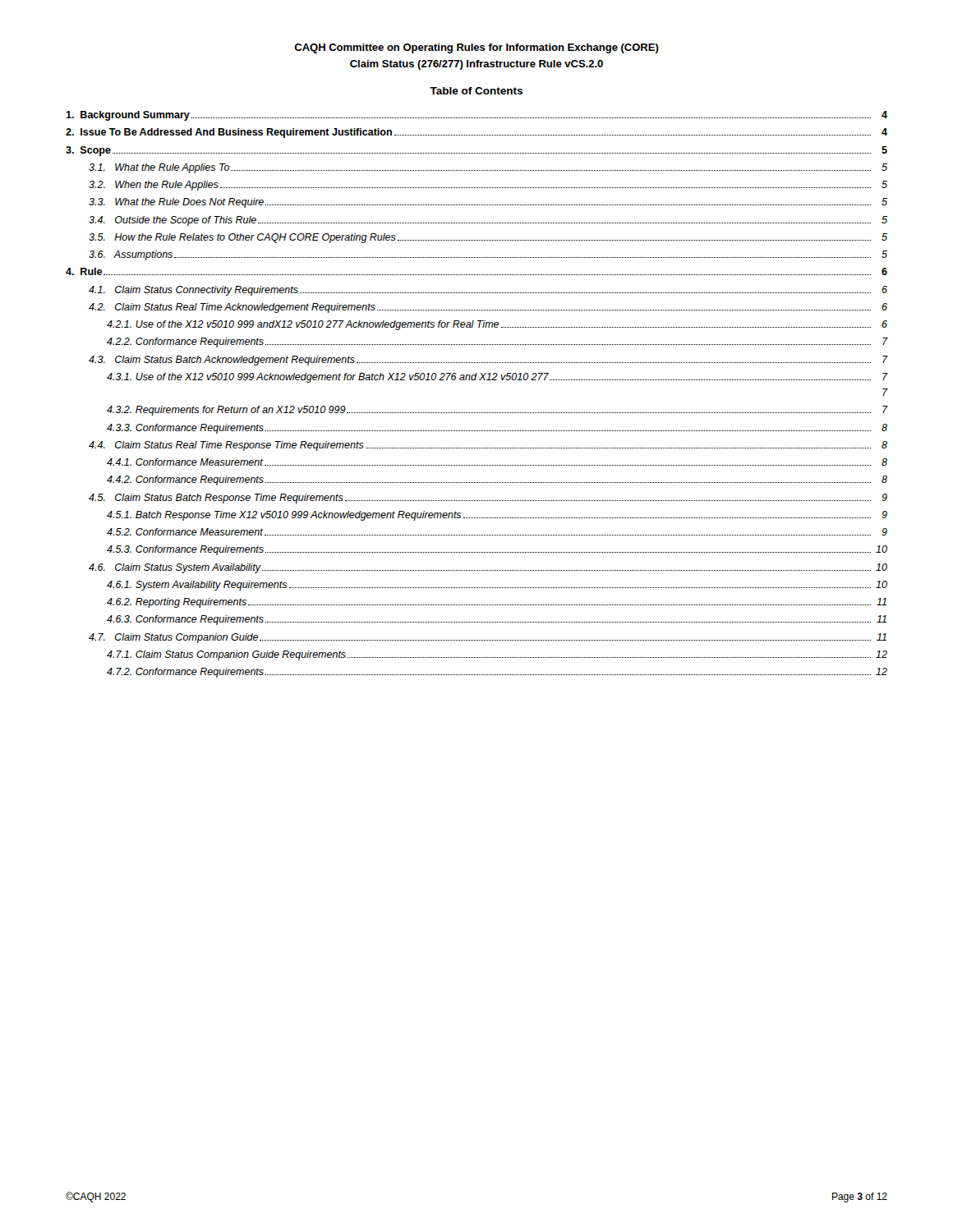
Task: Find the block on this page that starts "4.3.1. Use of the X12 v5010 999"
Action: click(x=497, y=377)
